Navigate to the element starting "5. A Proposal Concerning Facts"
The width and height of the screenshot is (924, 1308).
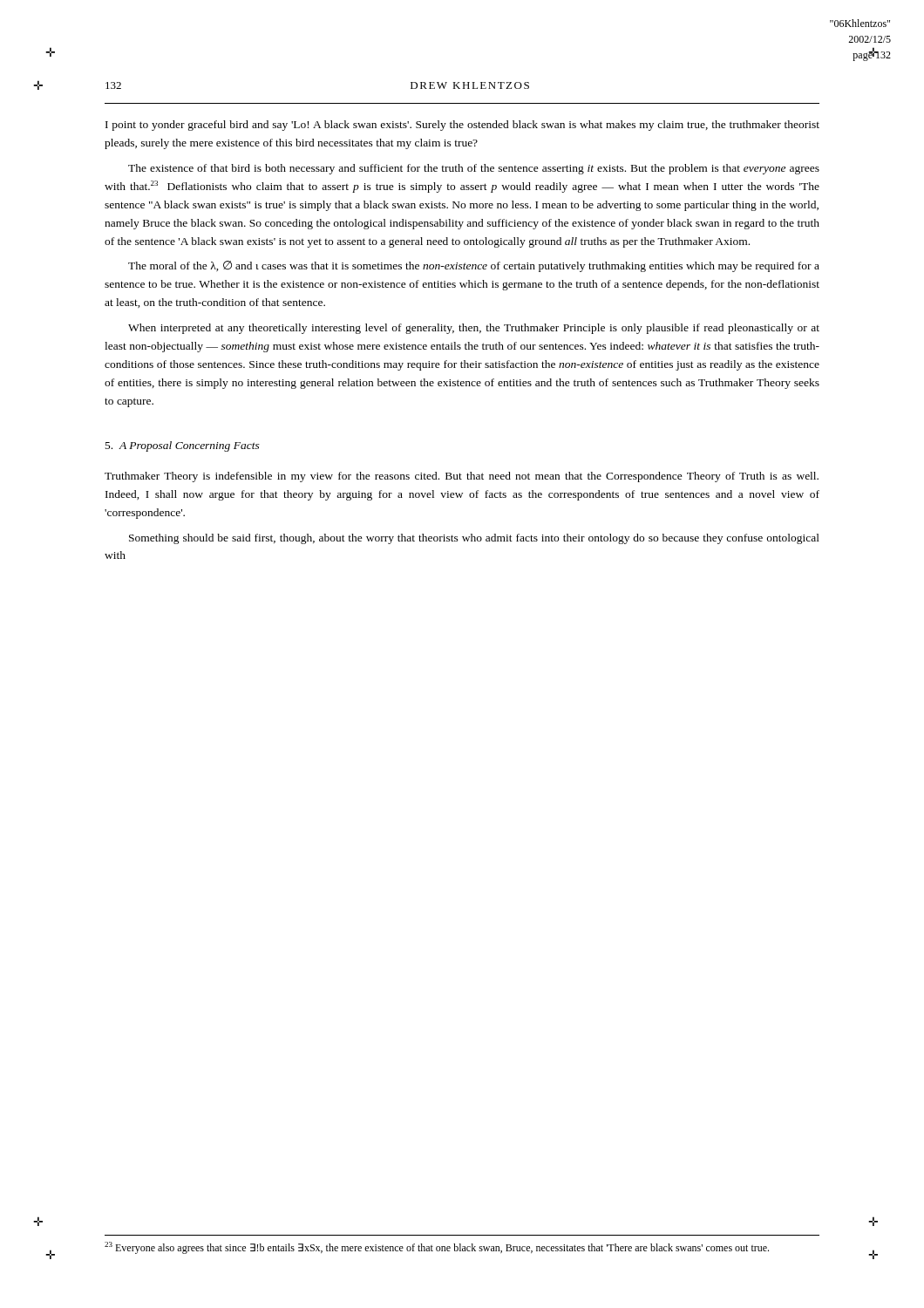pyautogui.click(x=183, y=446)
